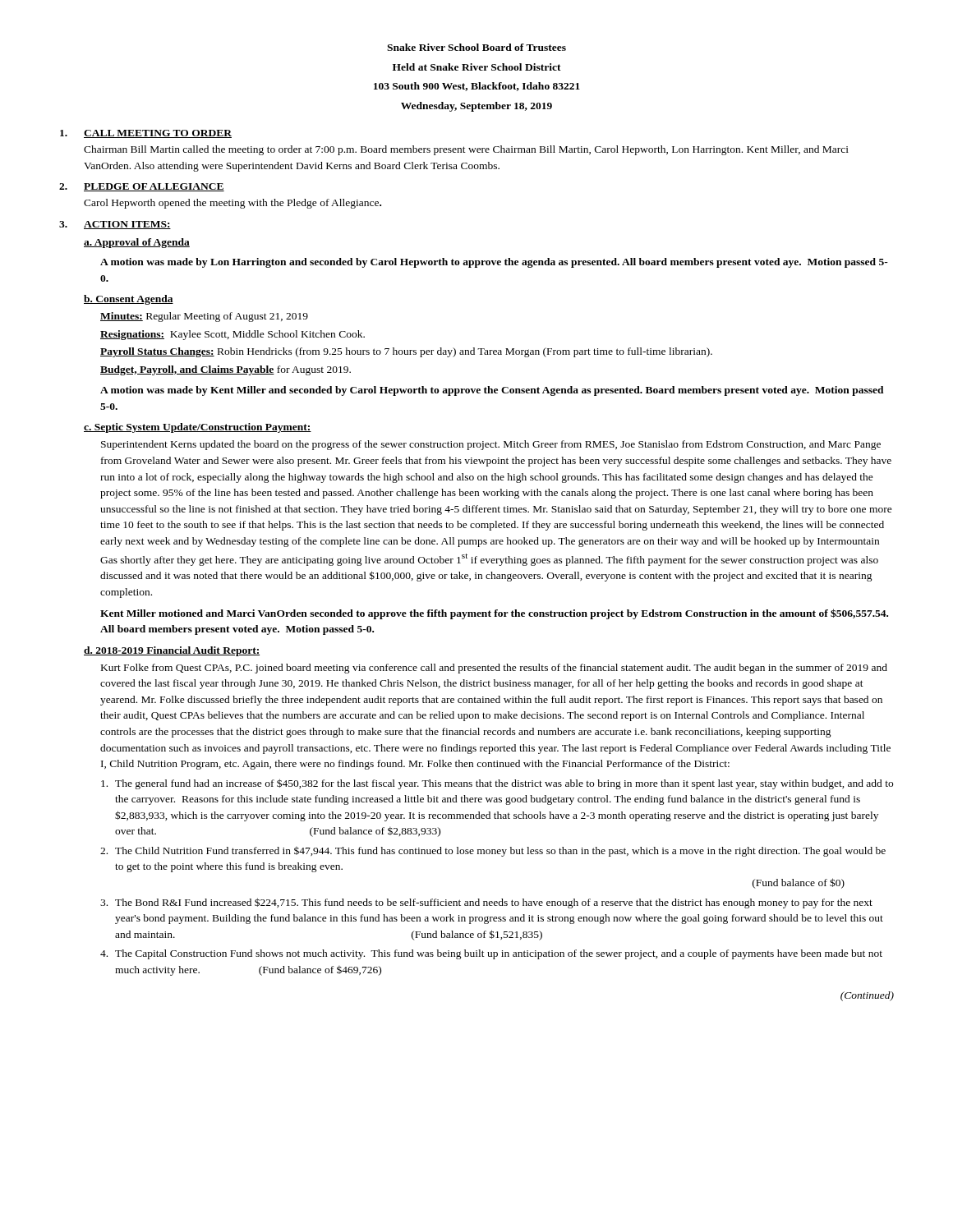Image resolution: width=953 pixels, height=1232 pixels.
Task: Click the passage that begins "Kent Miller motioned"
Action: coord(495,621)
